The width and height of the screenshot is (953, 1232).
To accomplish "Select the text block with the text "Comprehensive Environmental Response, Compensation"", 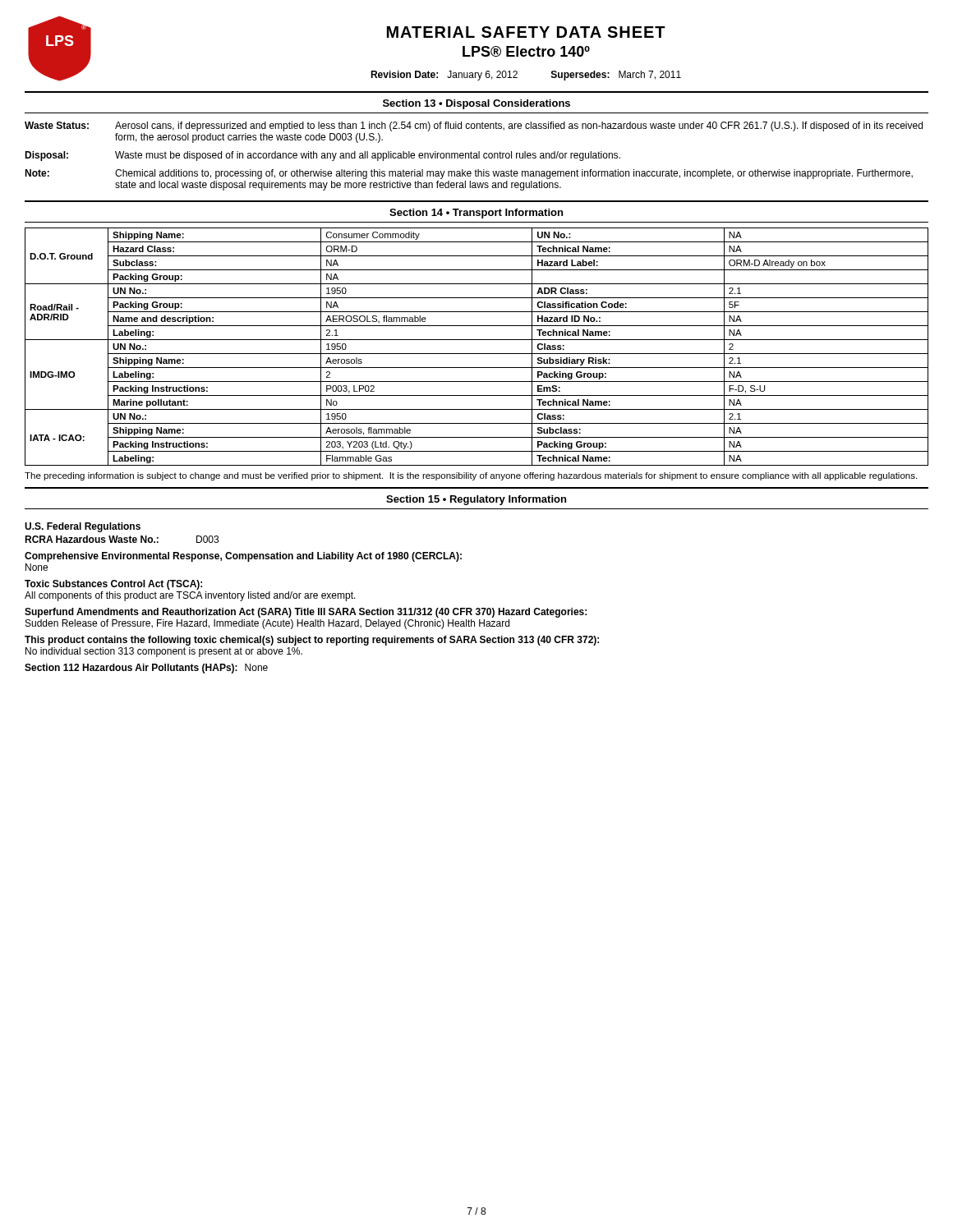I will pos(244,562).
